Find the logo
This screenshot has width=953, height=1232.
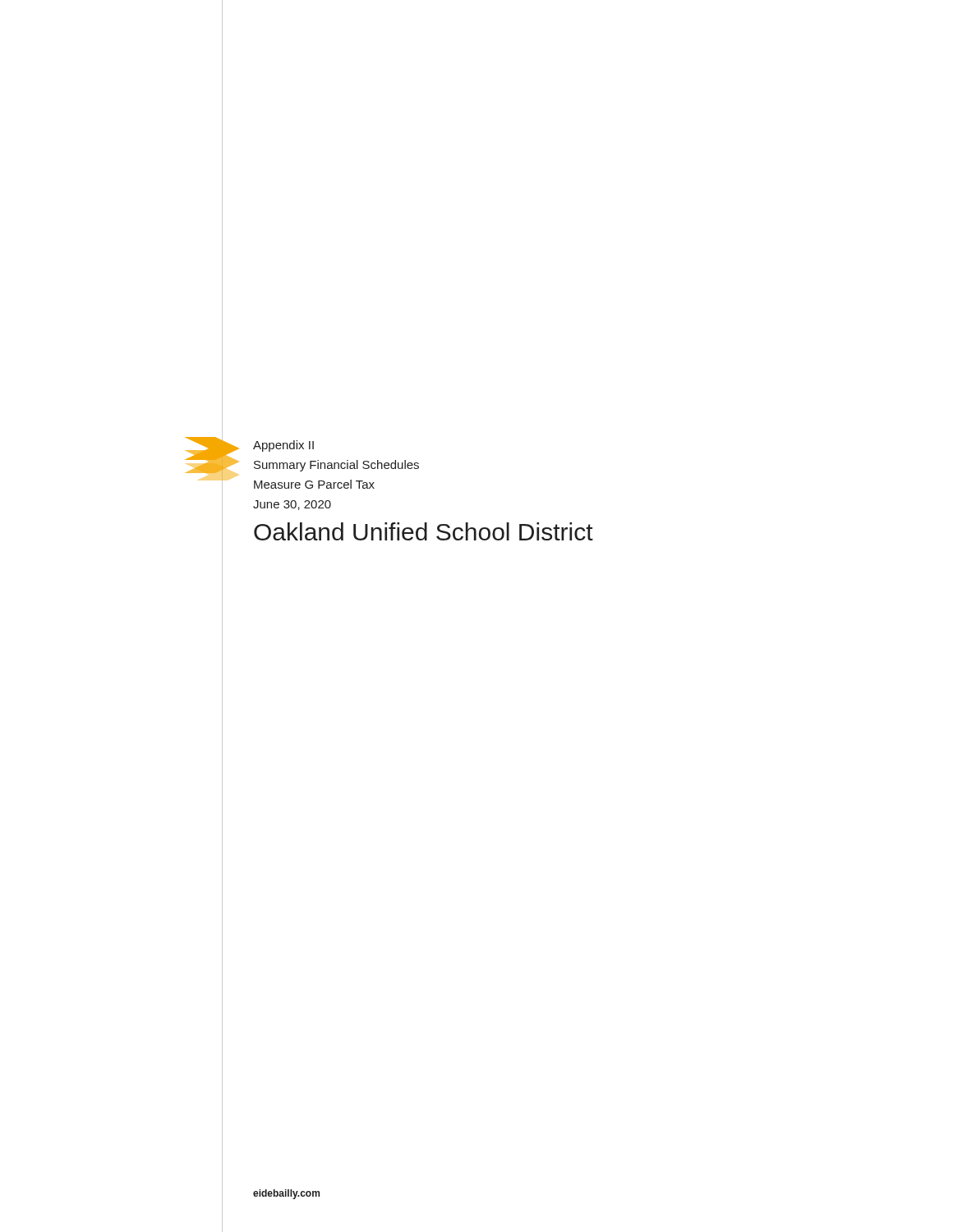(212, 460)
